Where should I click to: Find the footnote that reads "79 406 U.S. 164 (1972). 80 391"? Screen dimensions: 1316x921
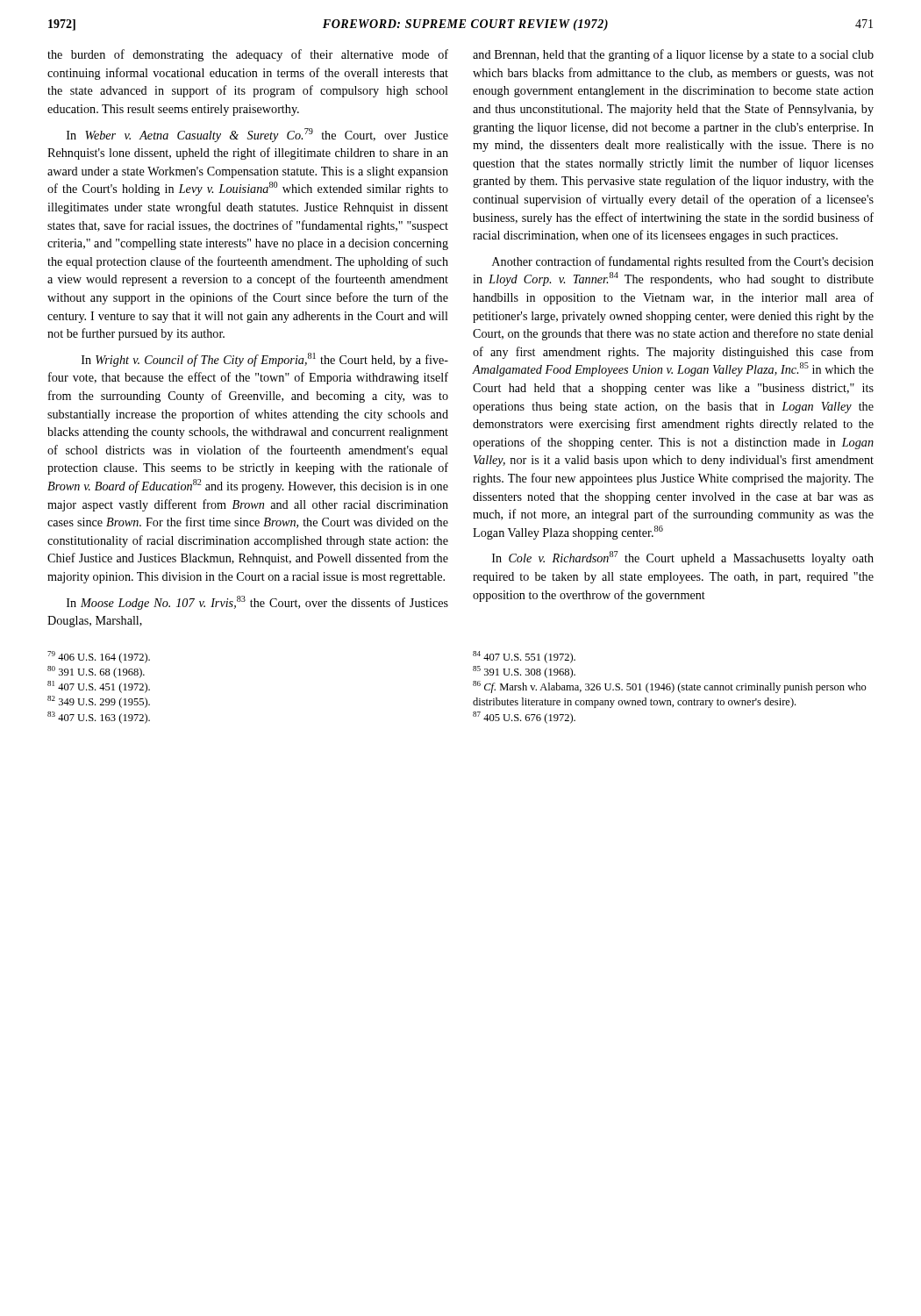(x=99, y=657)
